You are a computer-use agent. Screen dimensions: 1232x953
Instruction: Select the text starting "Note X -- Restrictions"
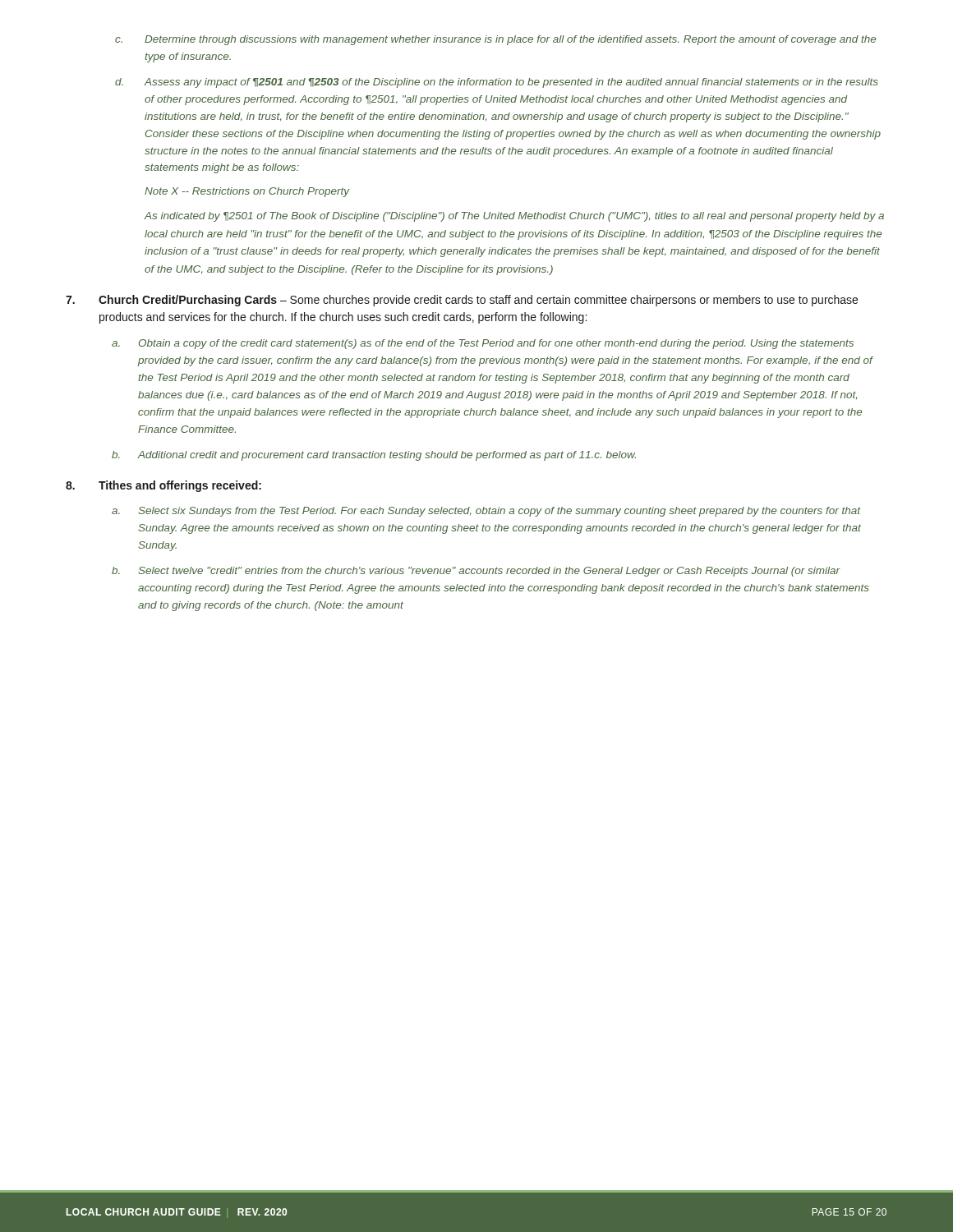click(247, 191)
